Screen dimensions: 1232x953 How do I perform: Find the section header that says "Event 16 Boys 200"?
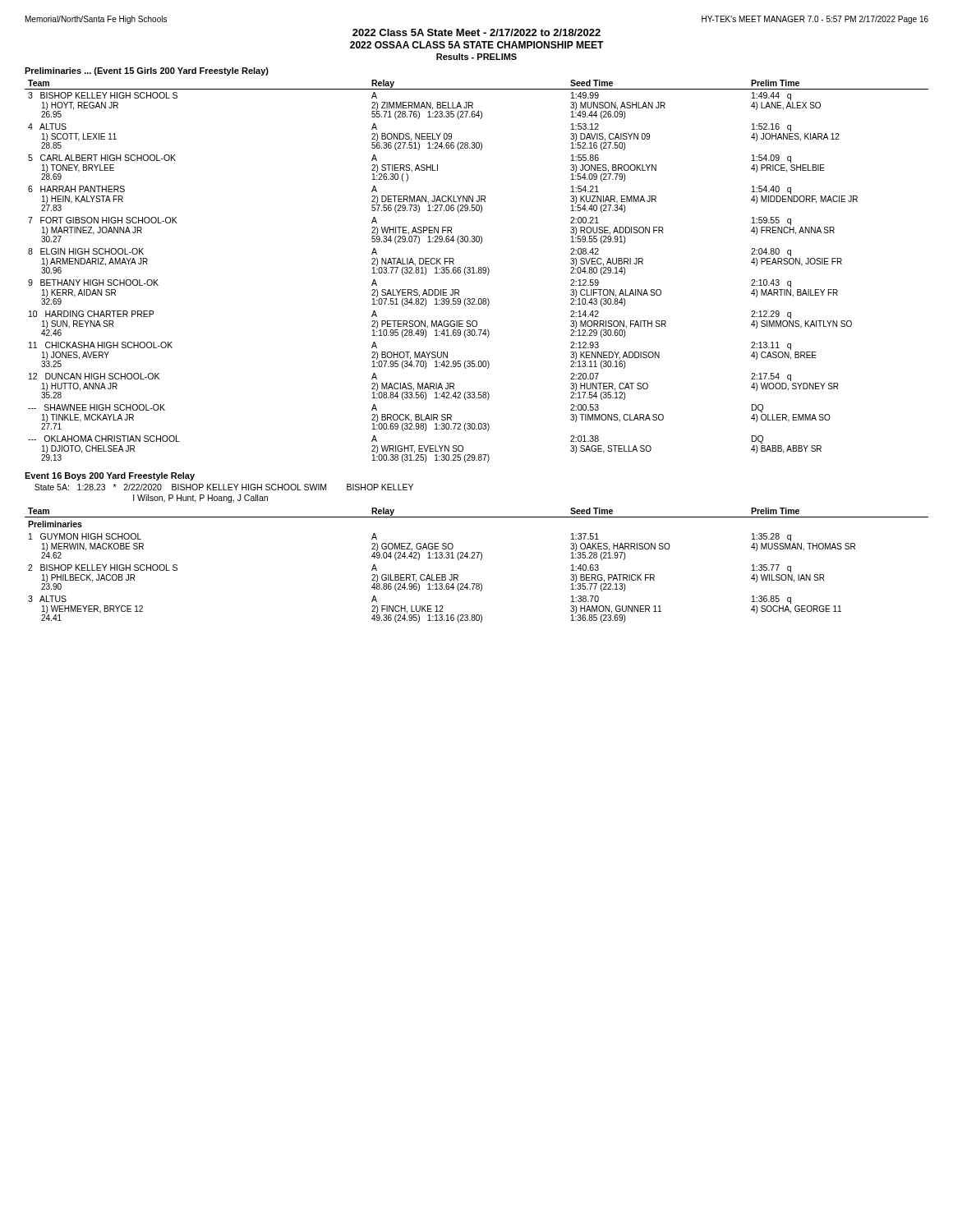pyautogui.click(x=110, y=476)
